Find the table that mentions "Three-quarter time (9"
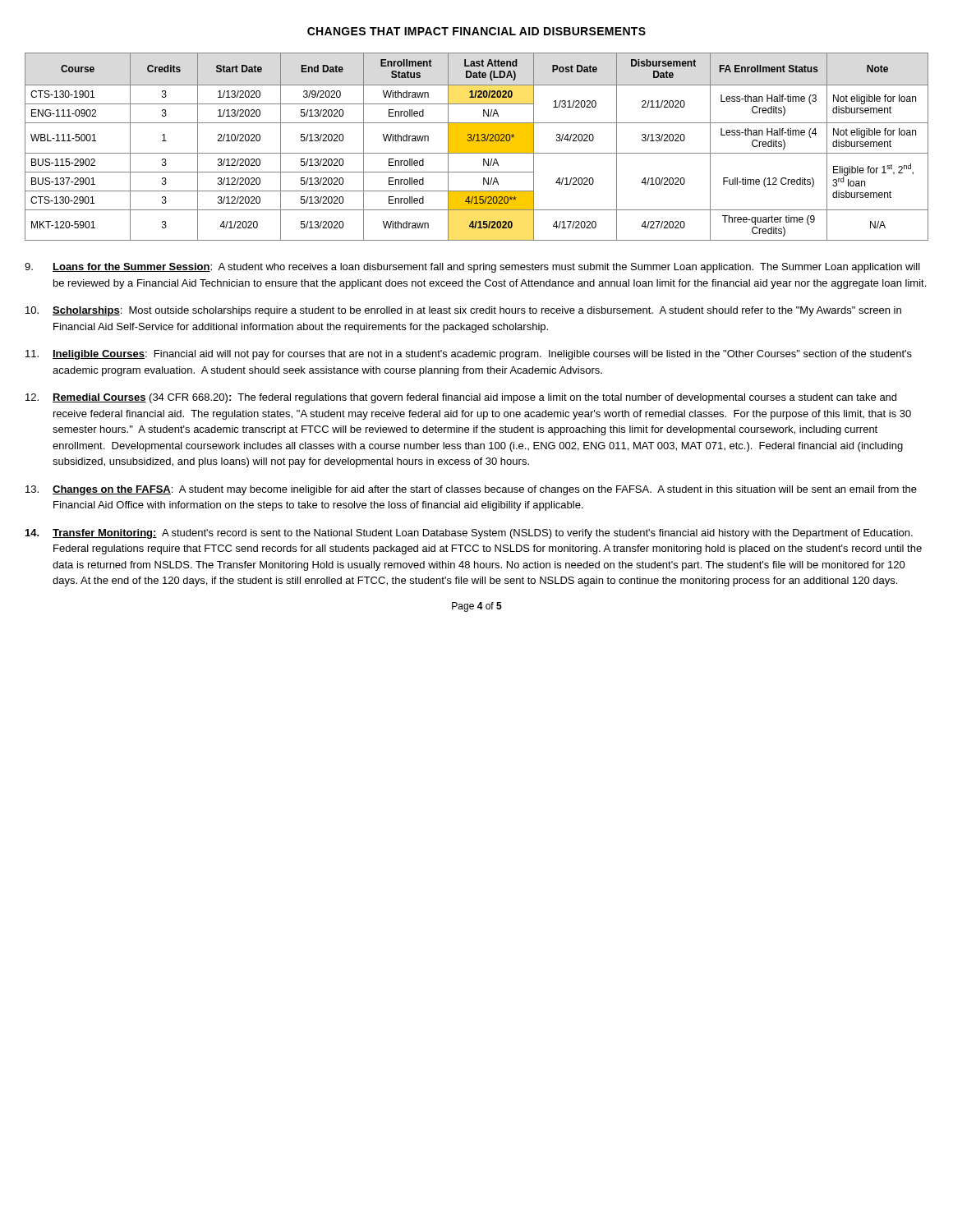 pos(476,147)
